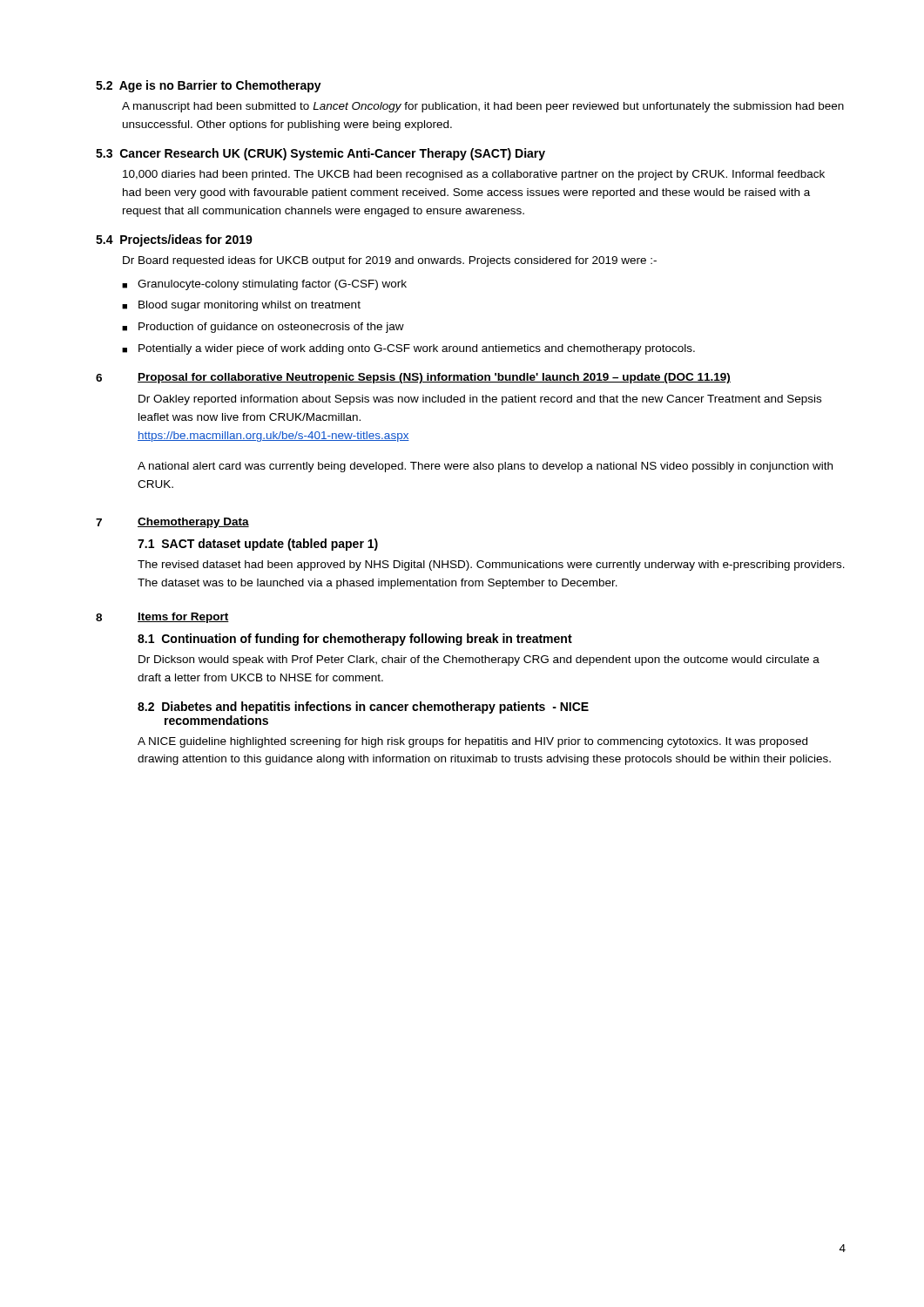This screenshot has width=924, height=1307.
Task: Click the passage that begins "Dr Oakley reported"
Action: [480, 400]
